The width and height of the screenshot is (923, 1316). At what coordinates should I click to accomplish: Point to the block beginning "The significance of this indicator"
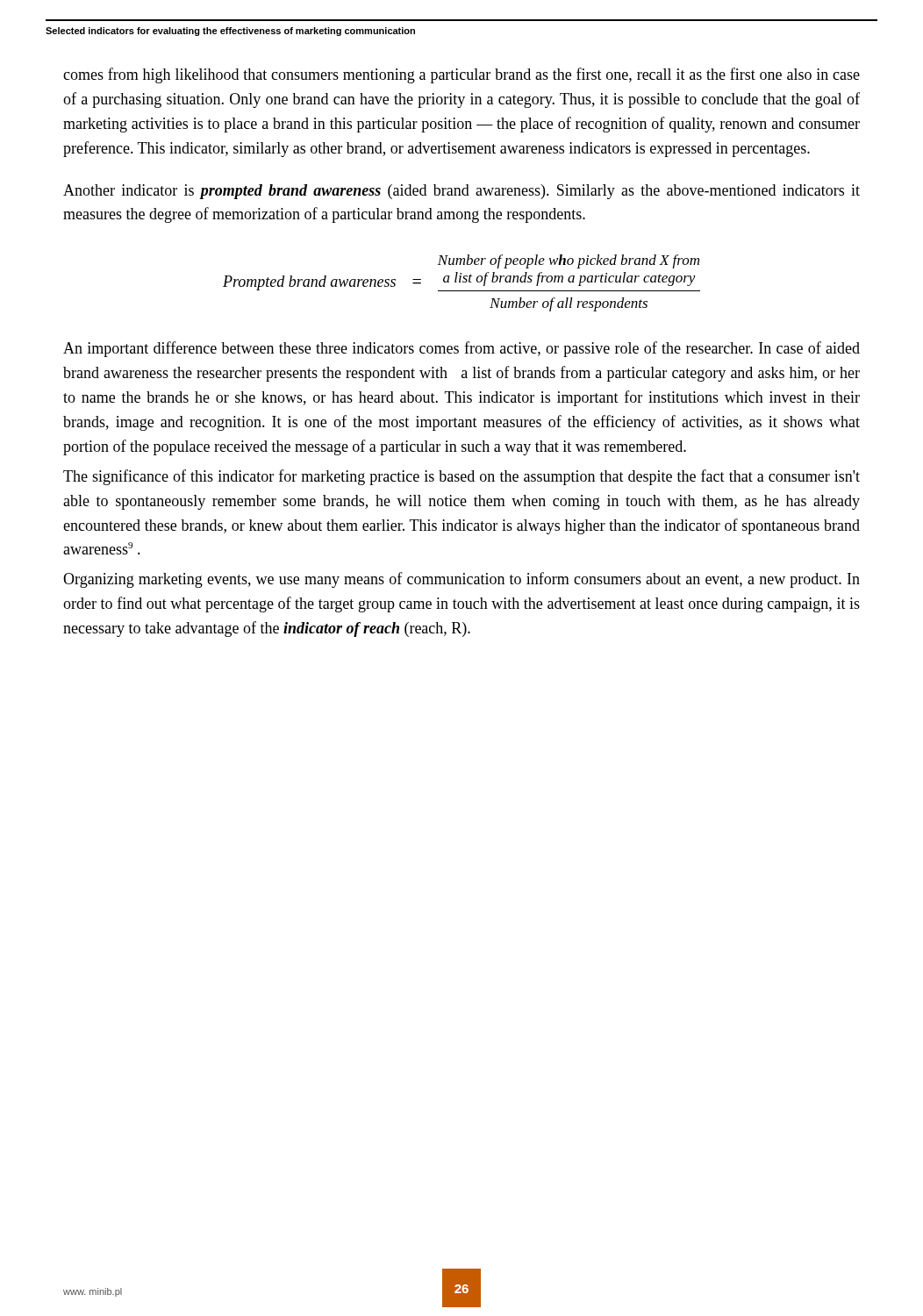pos(462,514)
